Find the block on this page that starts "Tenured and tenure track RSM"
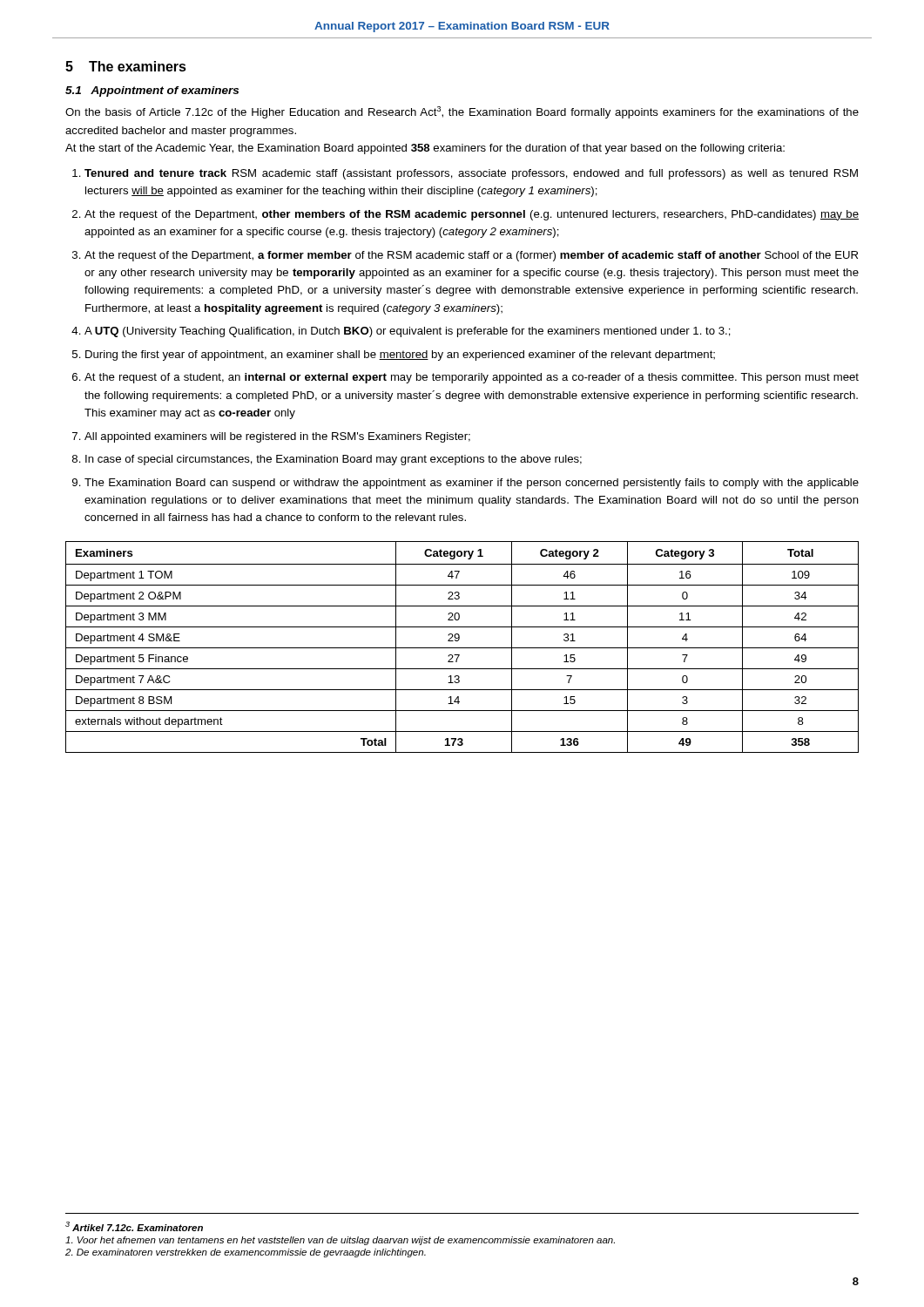The height and width of the screenshot is (1307, 924). [472, 182]
